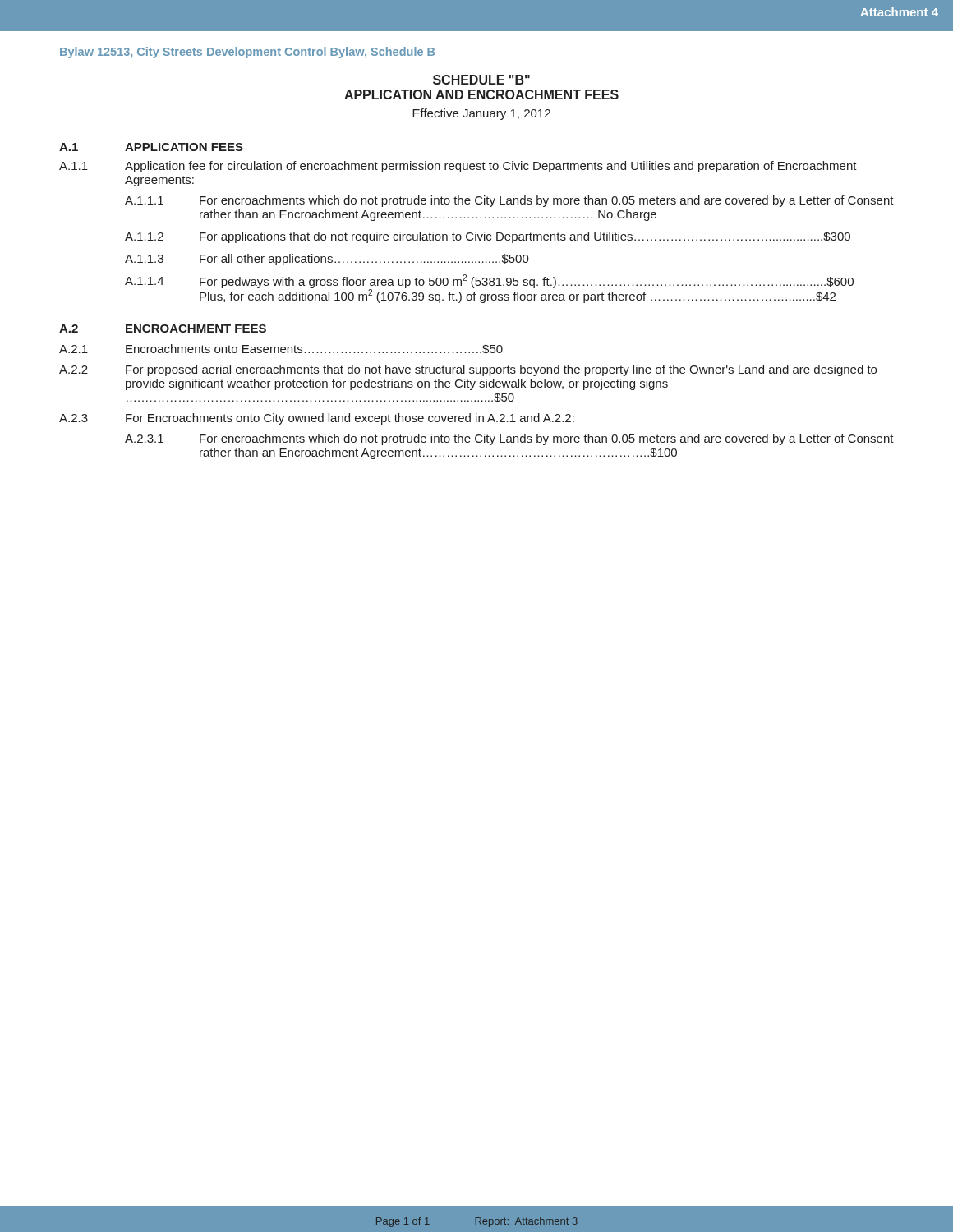Click the passage that begins "A.1.1 Application fee for circulation of"

click(x=481, y=172)
